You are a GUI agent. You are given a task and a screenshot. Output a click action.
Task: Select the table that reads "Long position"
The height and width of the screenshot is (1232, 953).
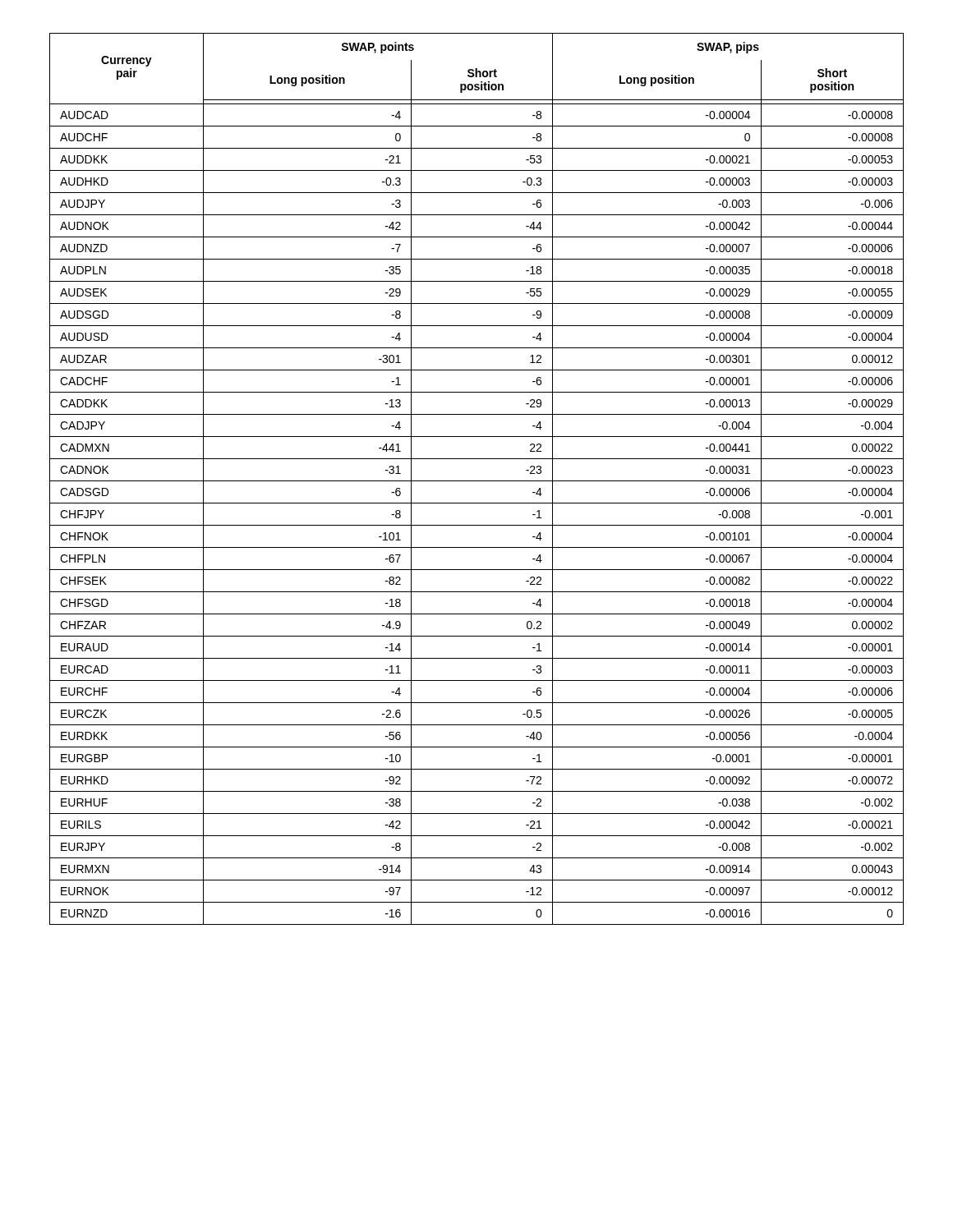coord(476,479)
